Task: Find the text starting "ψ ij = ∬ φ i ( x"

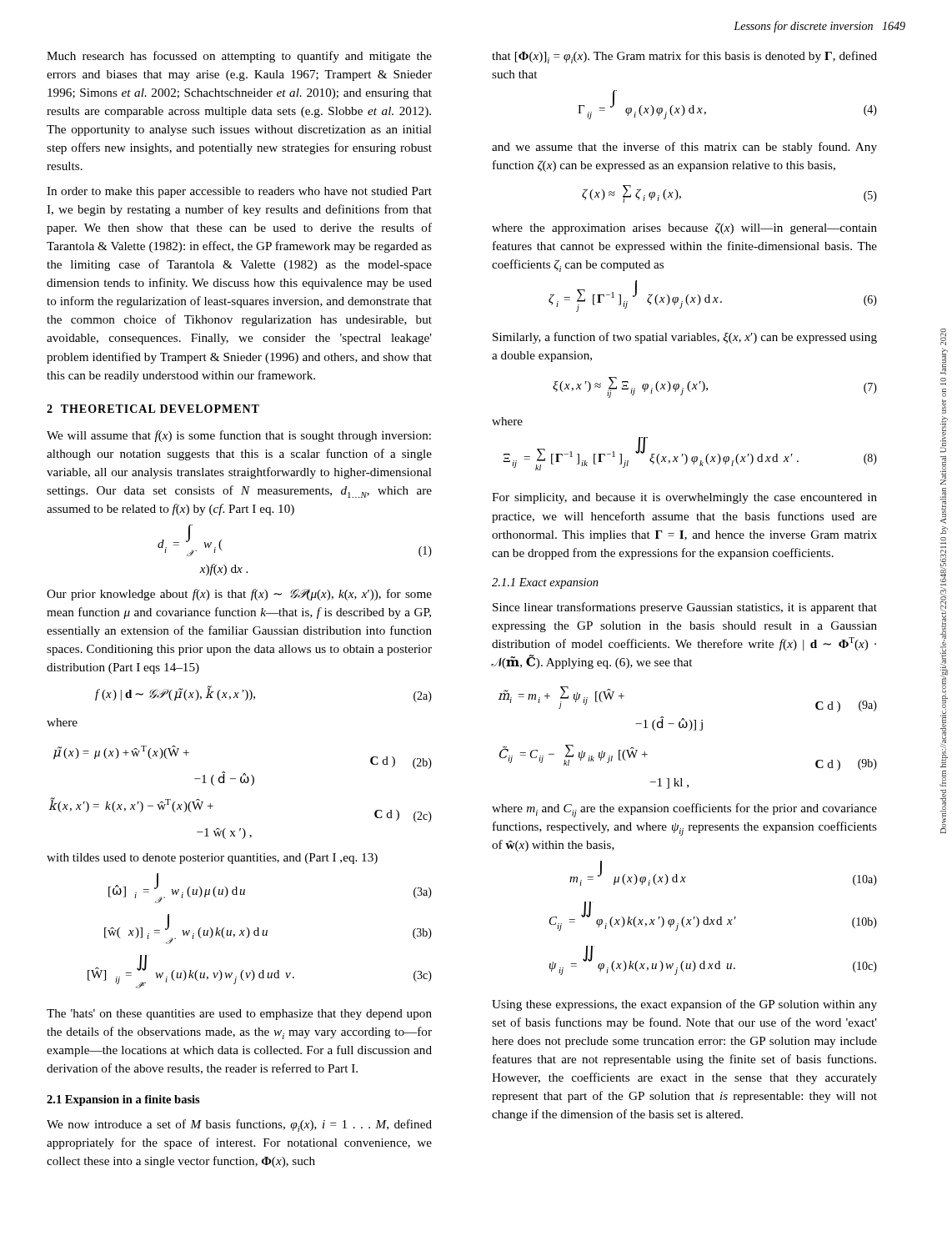Action: (684, 967)
